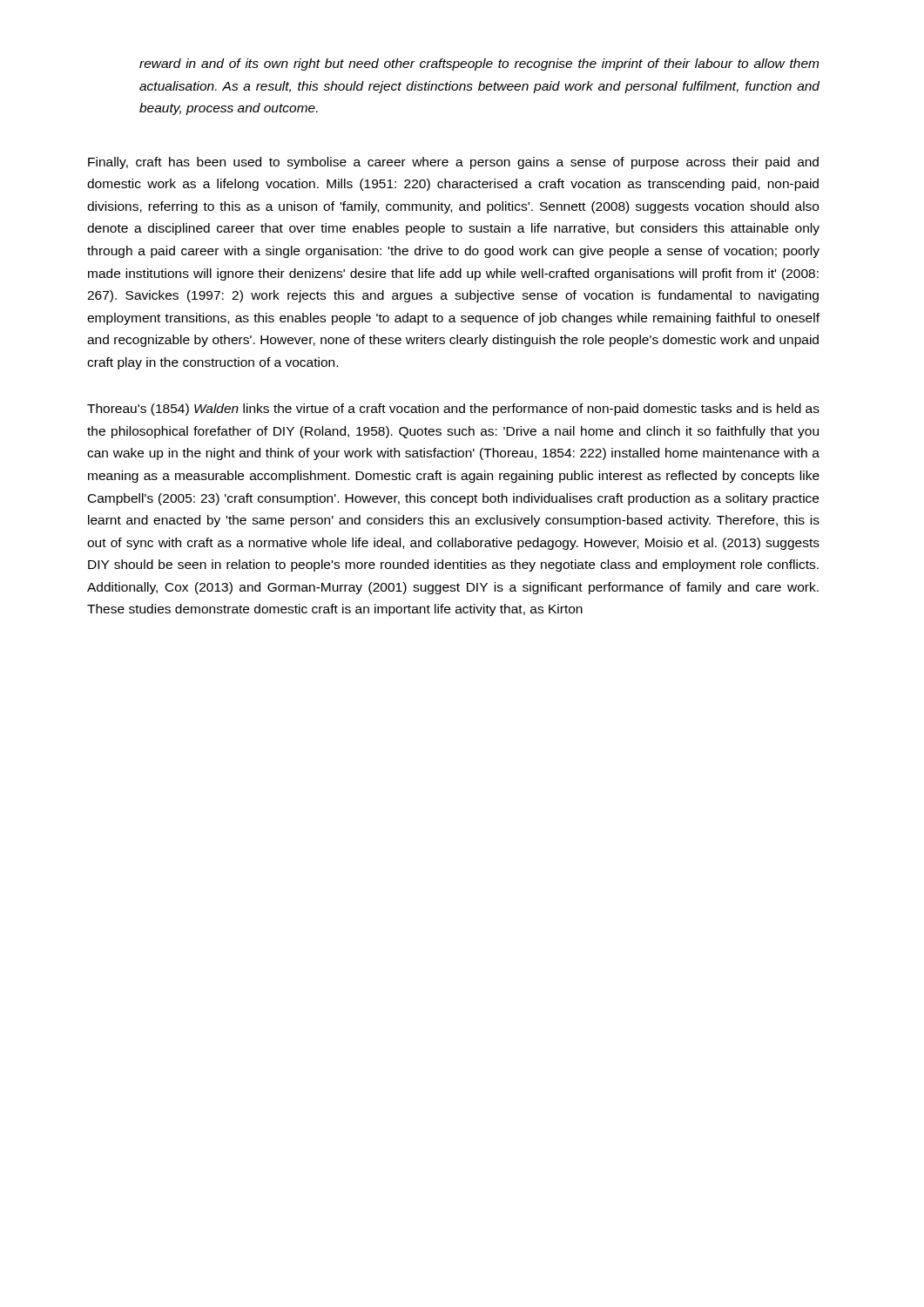Viewport: 924px width, 1307px height.
Task: Select the text block with the text "reward in and of its own right"
Action: 479,85
